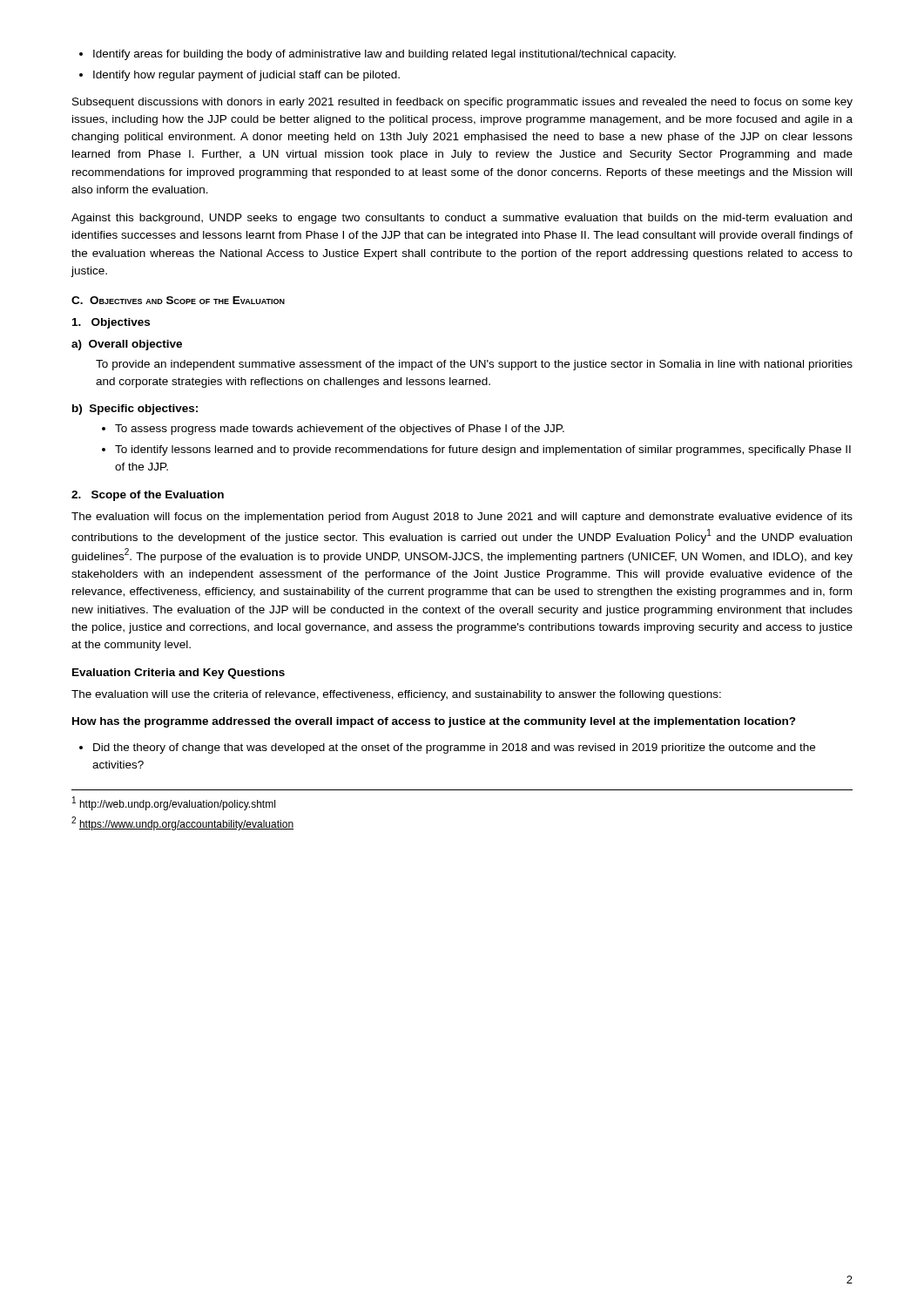Locate the block of text that opens with "Subsequent discussions with donors in early 2021 resulted"
Viewport: 924px width, 1307px height.
point(462,146)
